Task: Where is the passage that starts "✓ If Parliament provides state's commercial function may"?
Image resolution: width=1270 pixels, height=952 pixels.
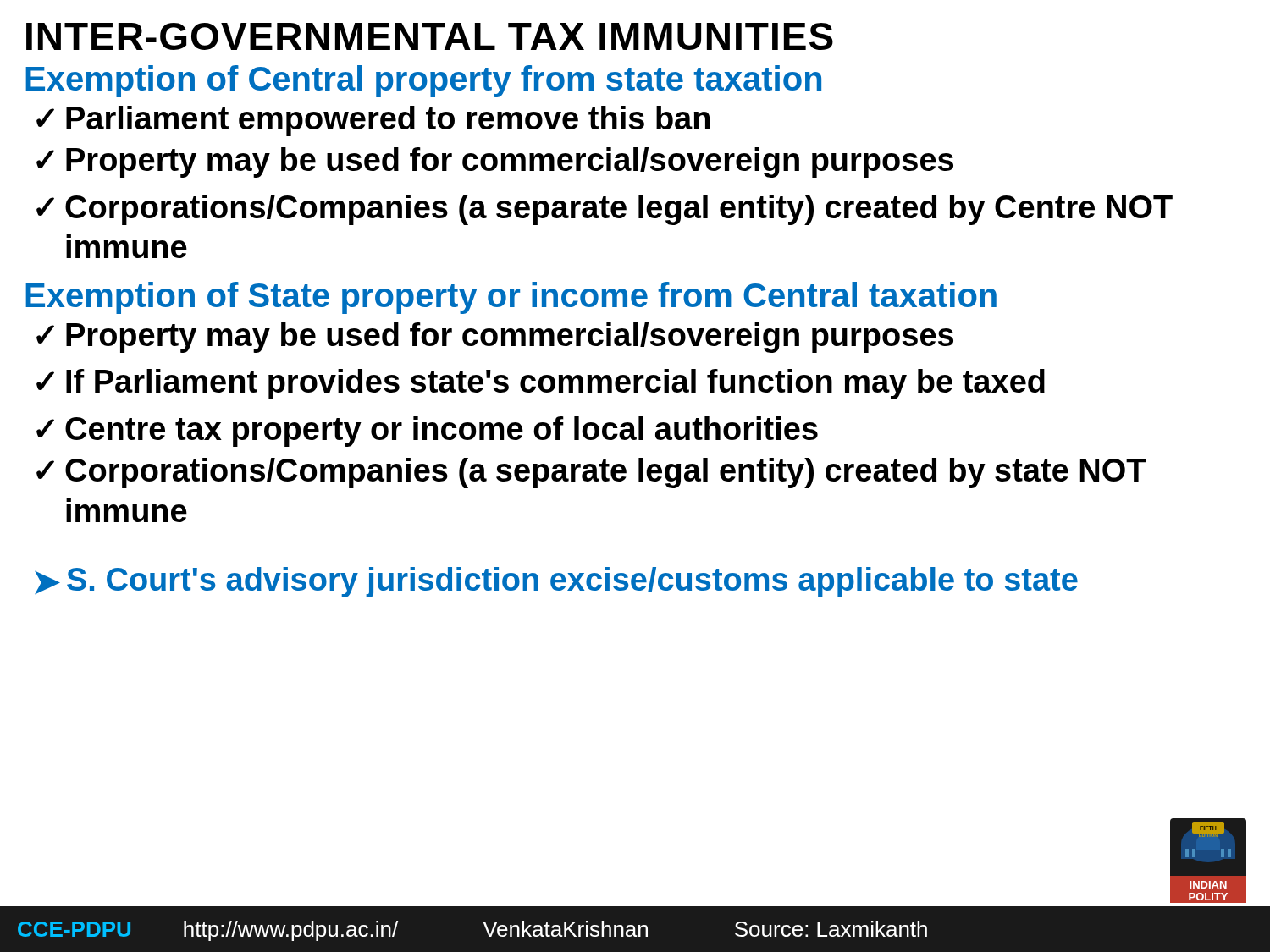Action: [639, 382]
